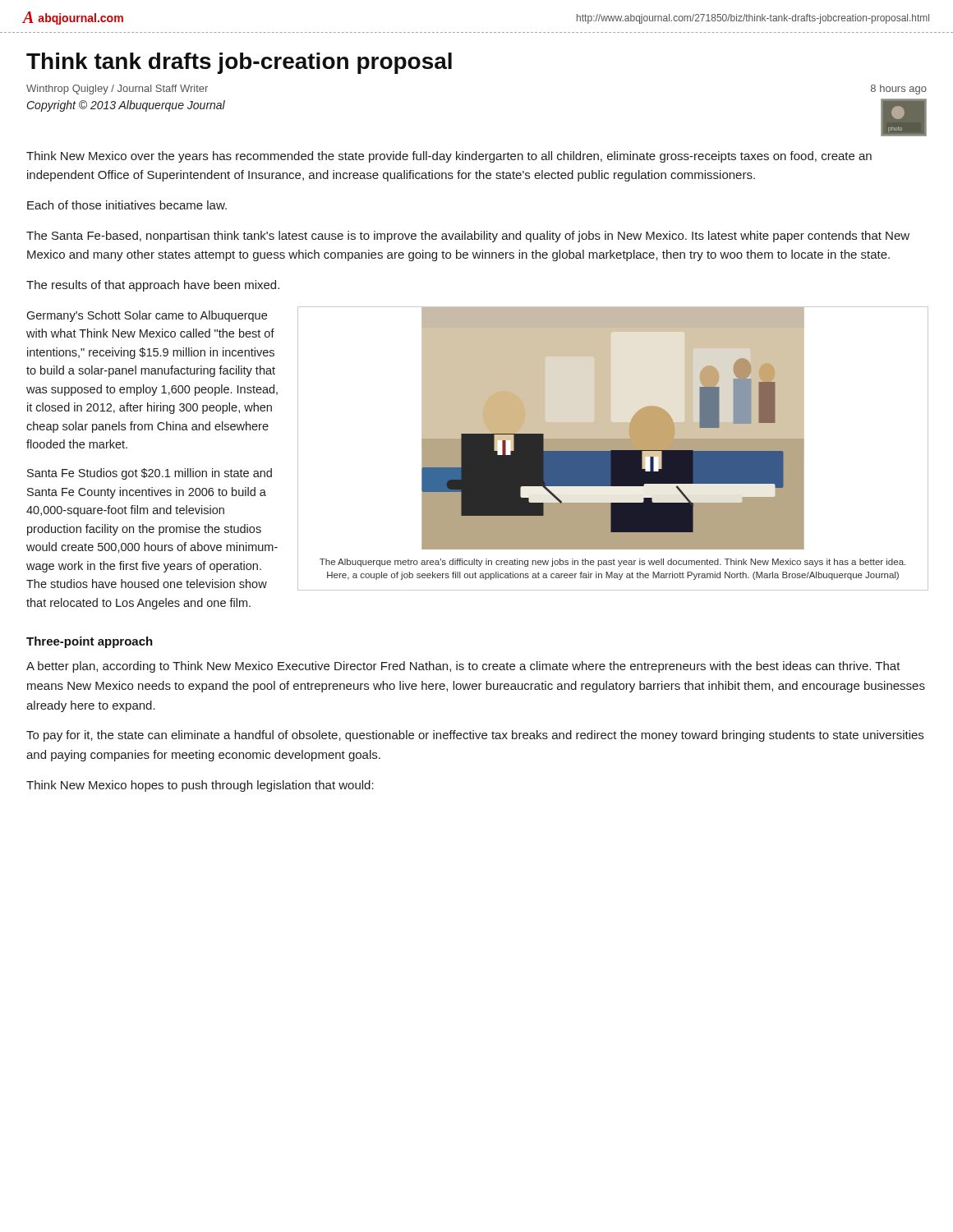This screenshot has height=1232, width=953.
Task: Find the text block containing "Think New Mexico over the"
Action: click(449, 165)
